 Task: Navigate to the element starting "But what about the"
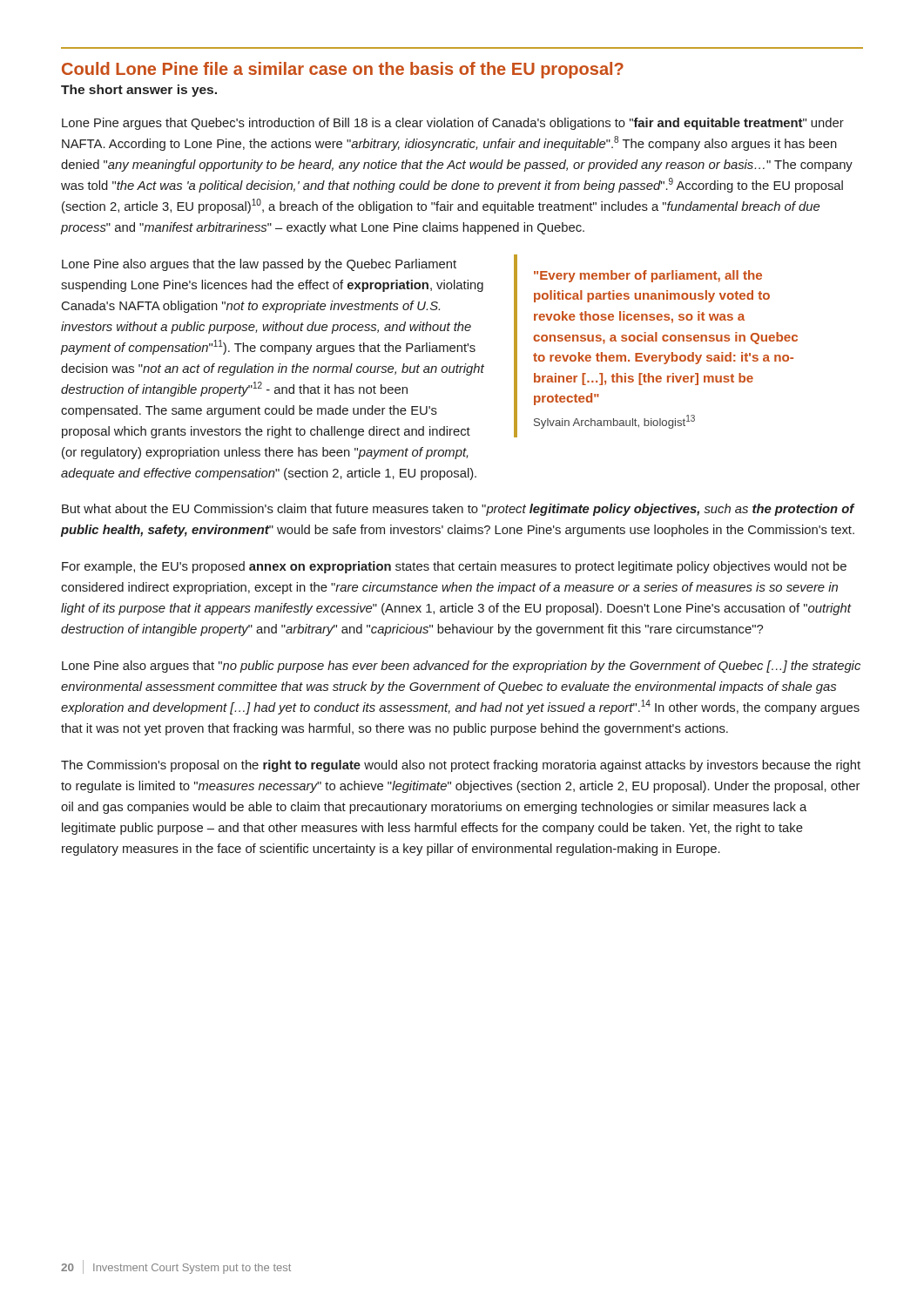coord(458,520)
